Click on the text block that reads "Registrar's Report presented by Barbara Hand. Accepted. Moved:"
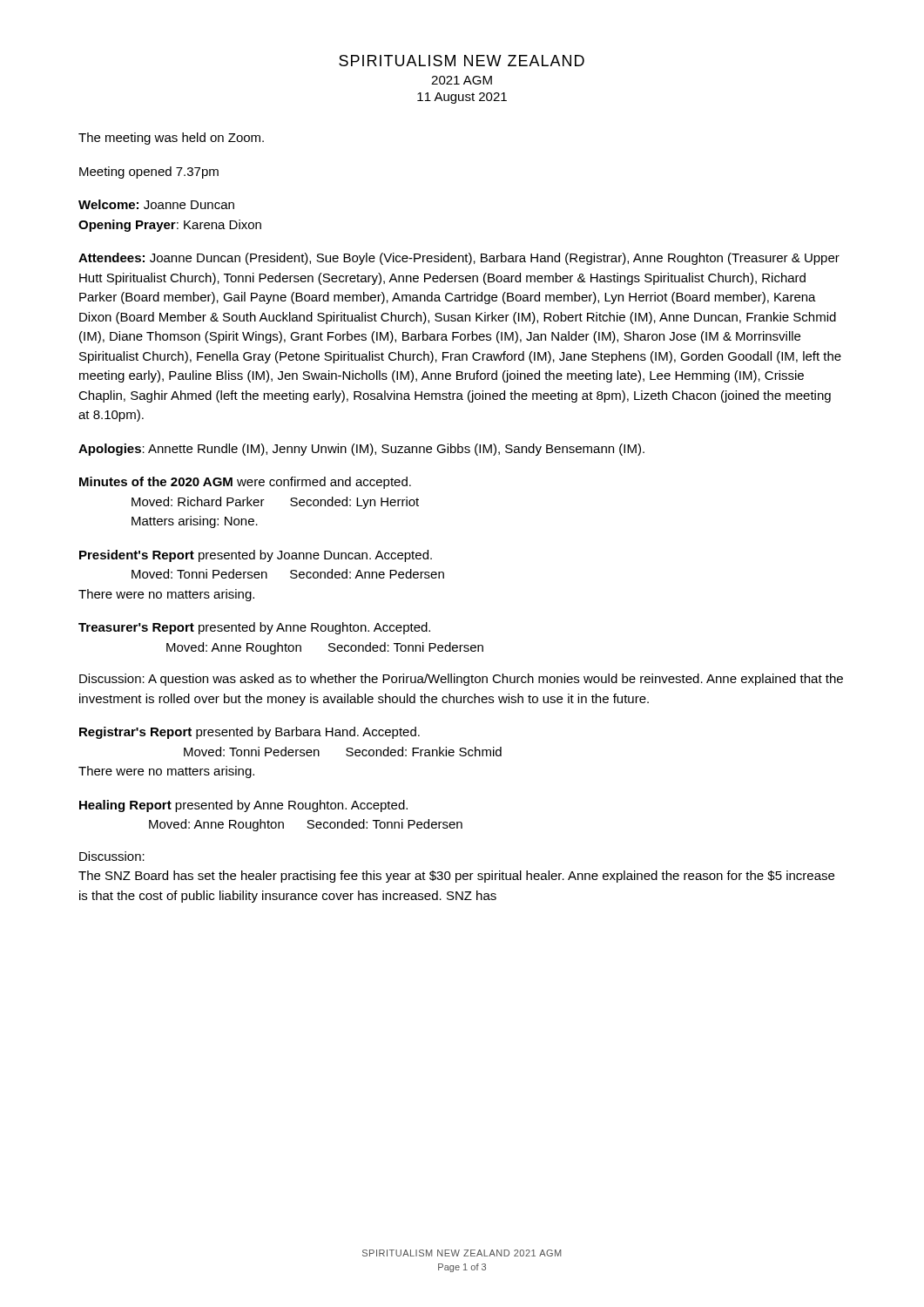The width and height of the screenshot is (924, 1307). (x=462, y=752)
